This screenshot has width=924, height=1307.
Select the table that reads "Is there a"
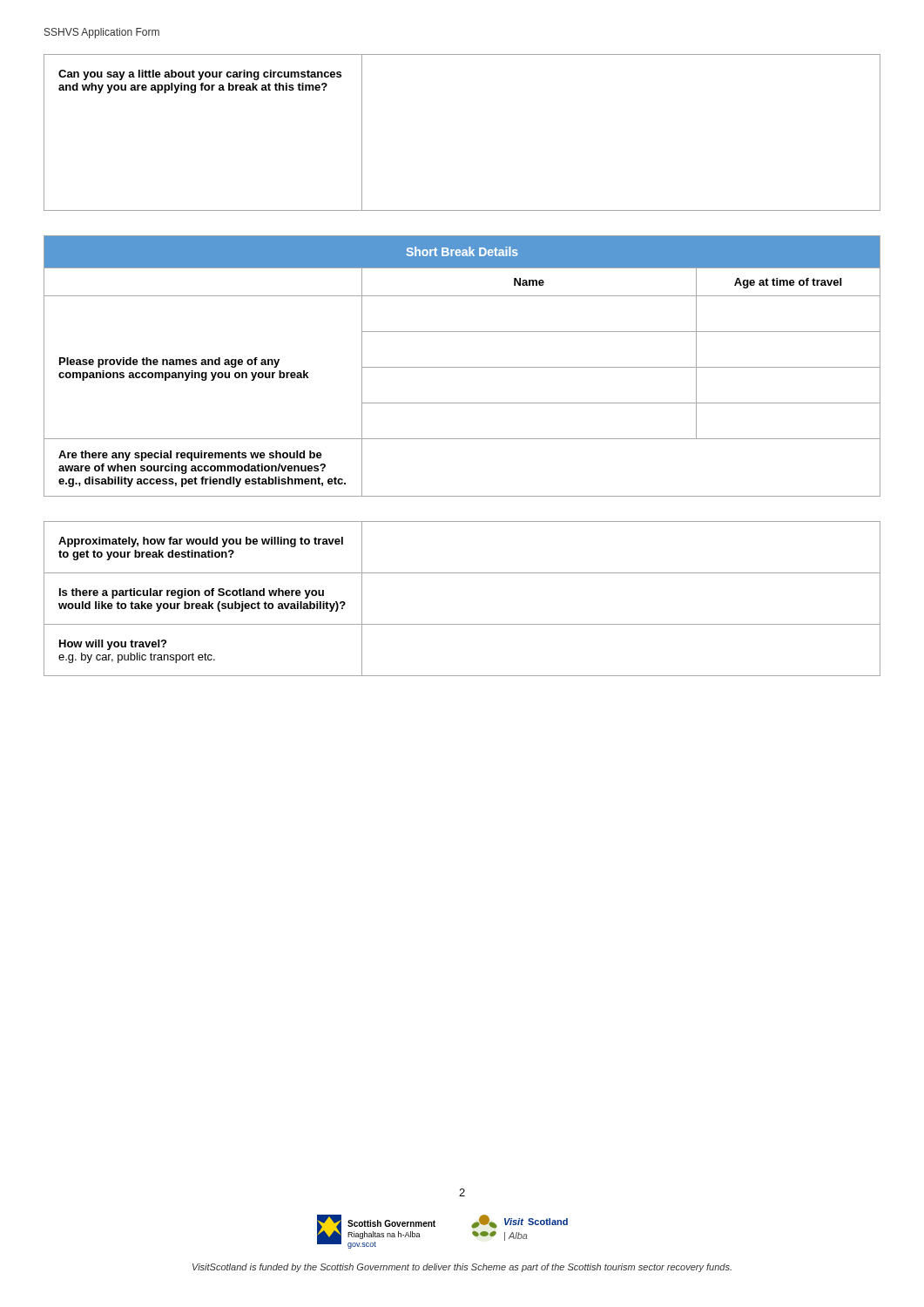(x=462, y=599)
